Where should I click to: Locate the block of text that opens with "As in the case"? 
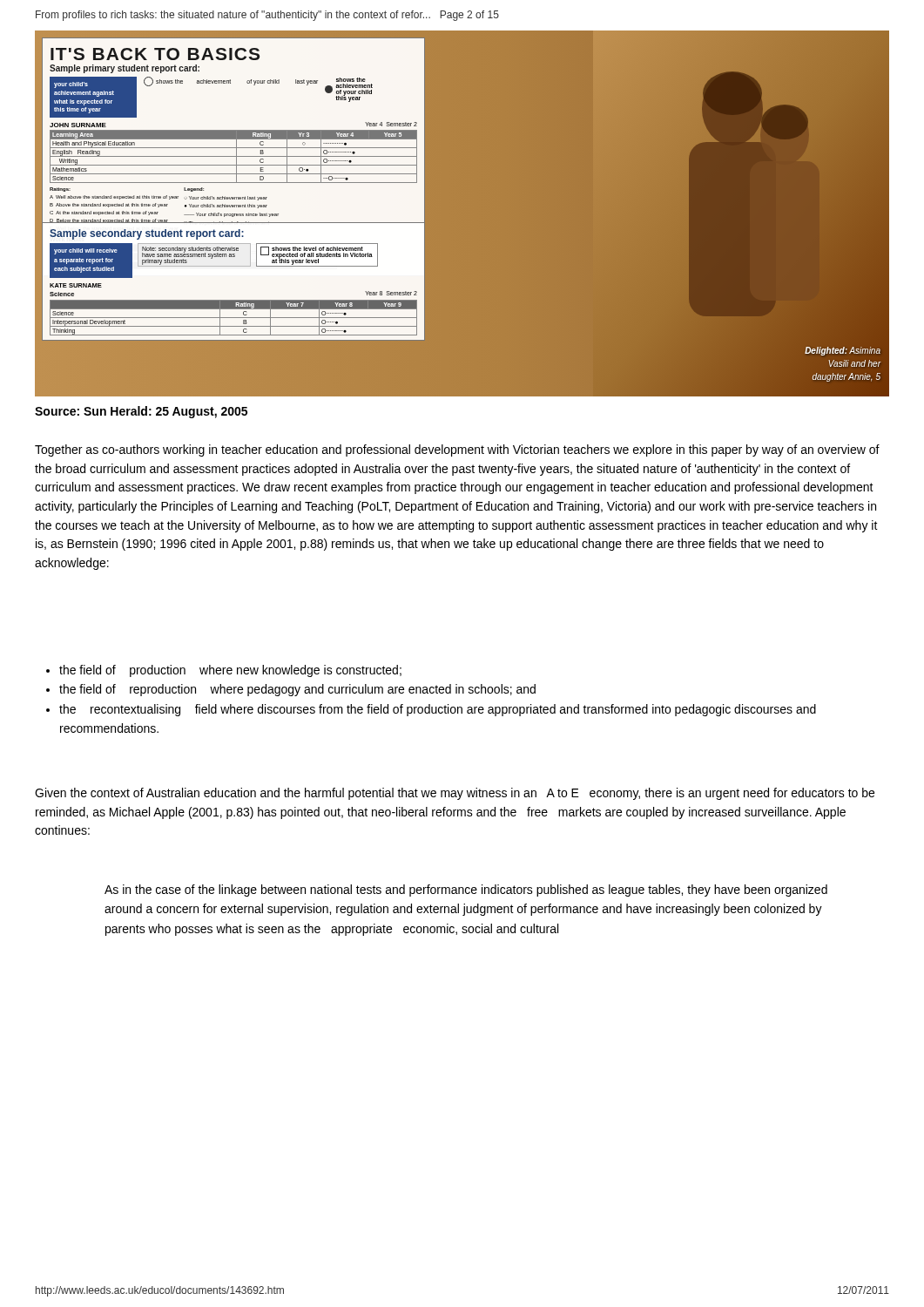coord(466,909)
